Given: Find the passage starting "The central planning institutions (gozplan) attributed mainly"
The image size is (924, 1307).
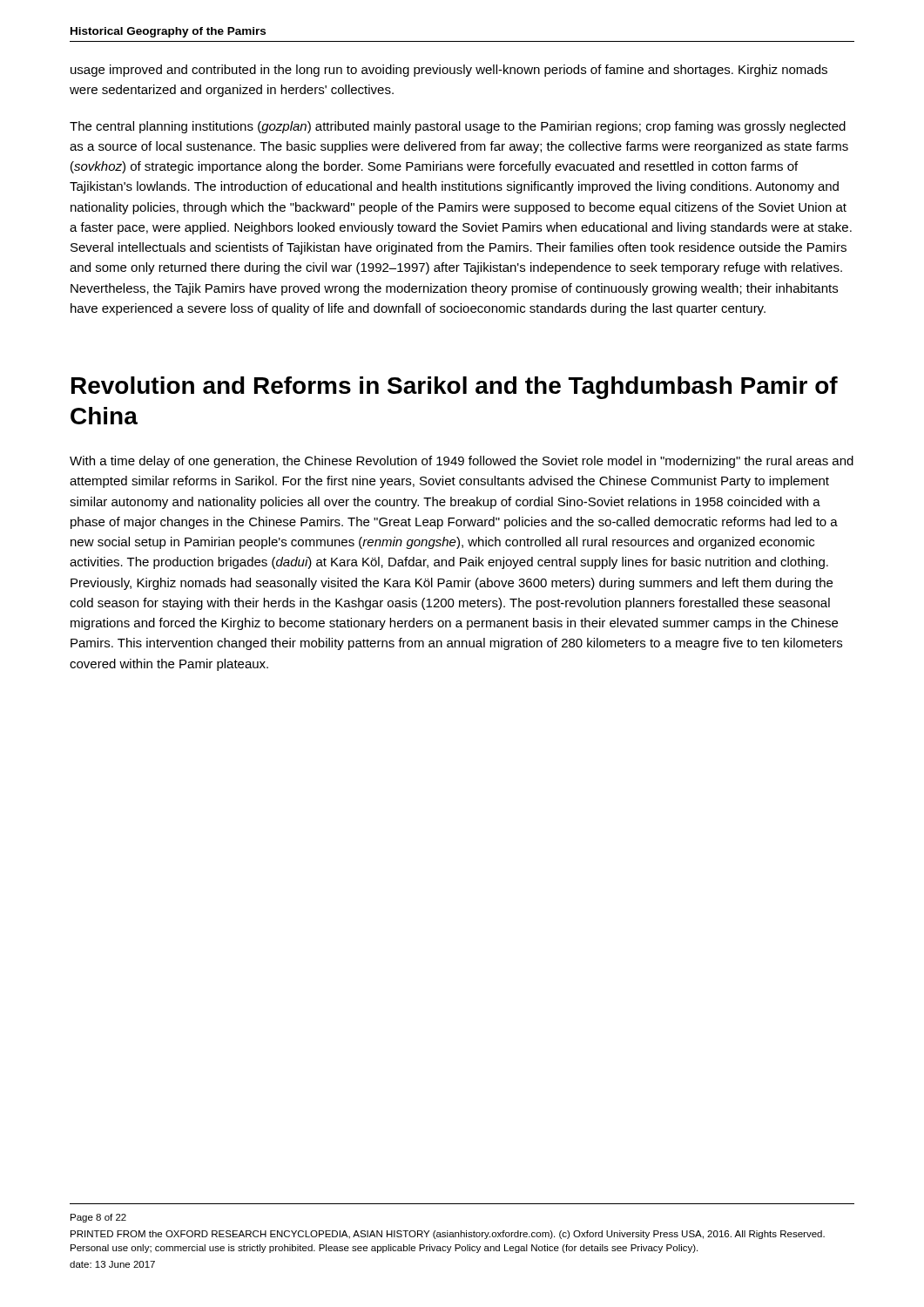Looking at the screenshot, I should click(x=461, y=217).
